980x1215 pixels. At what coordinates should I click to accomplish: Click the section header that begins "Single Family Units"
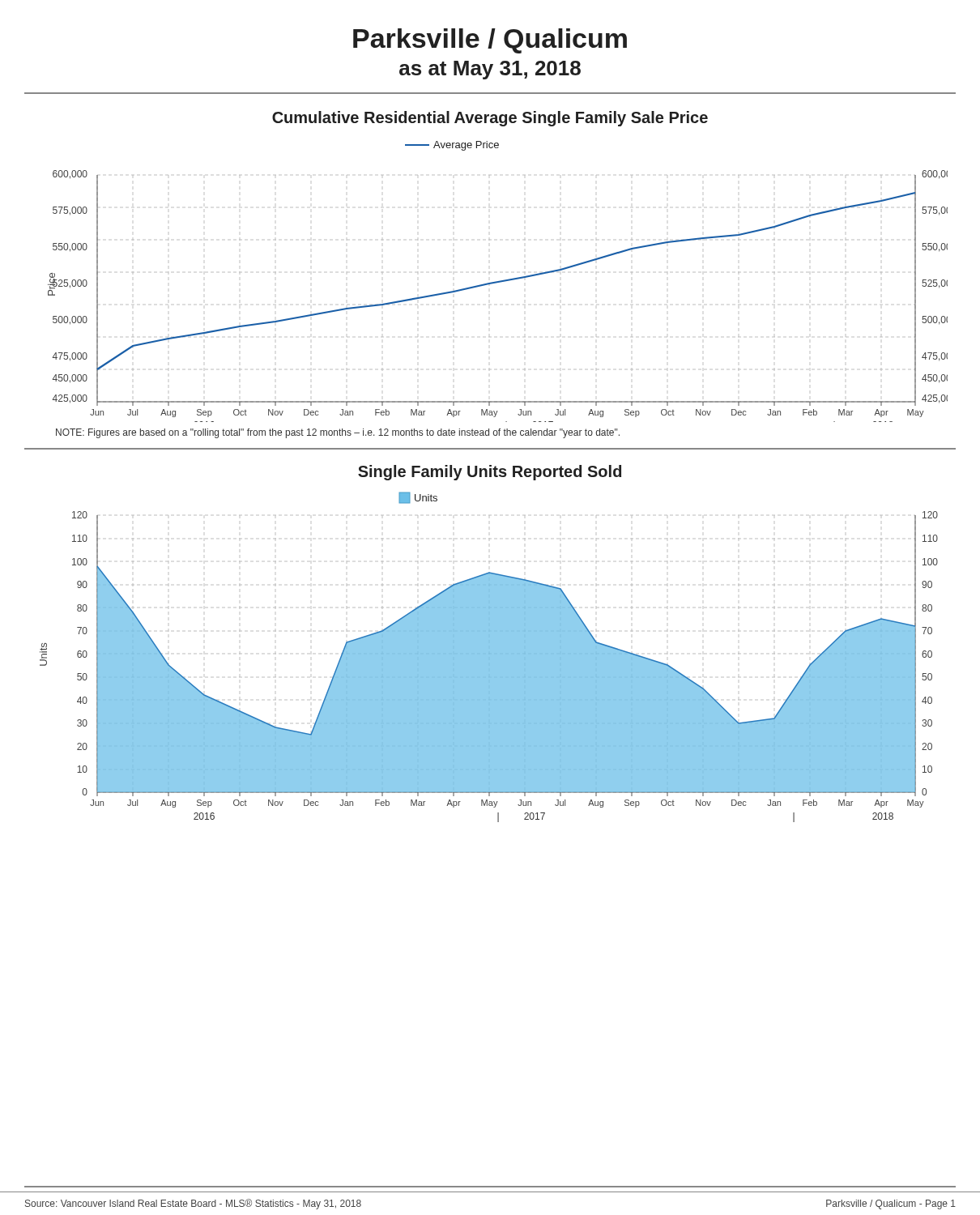click(x=490, y=471)
